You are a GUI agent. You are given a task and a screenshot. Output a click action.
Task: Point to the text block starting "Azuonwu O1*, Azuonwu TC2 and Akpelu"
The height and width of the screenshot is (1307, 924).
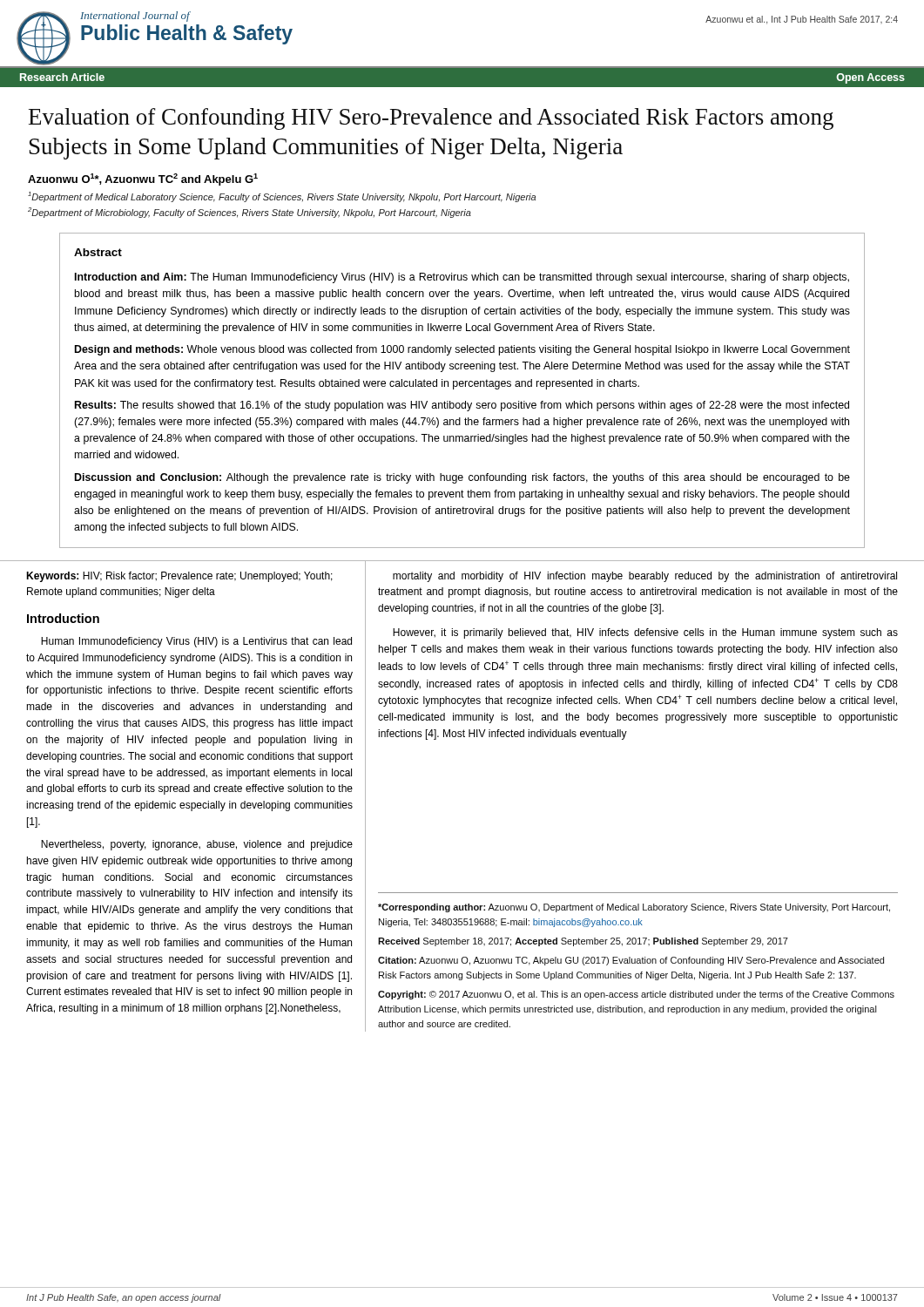click(x=143, y=178)
